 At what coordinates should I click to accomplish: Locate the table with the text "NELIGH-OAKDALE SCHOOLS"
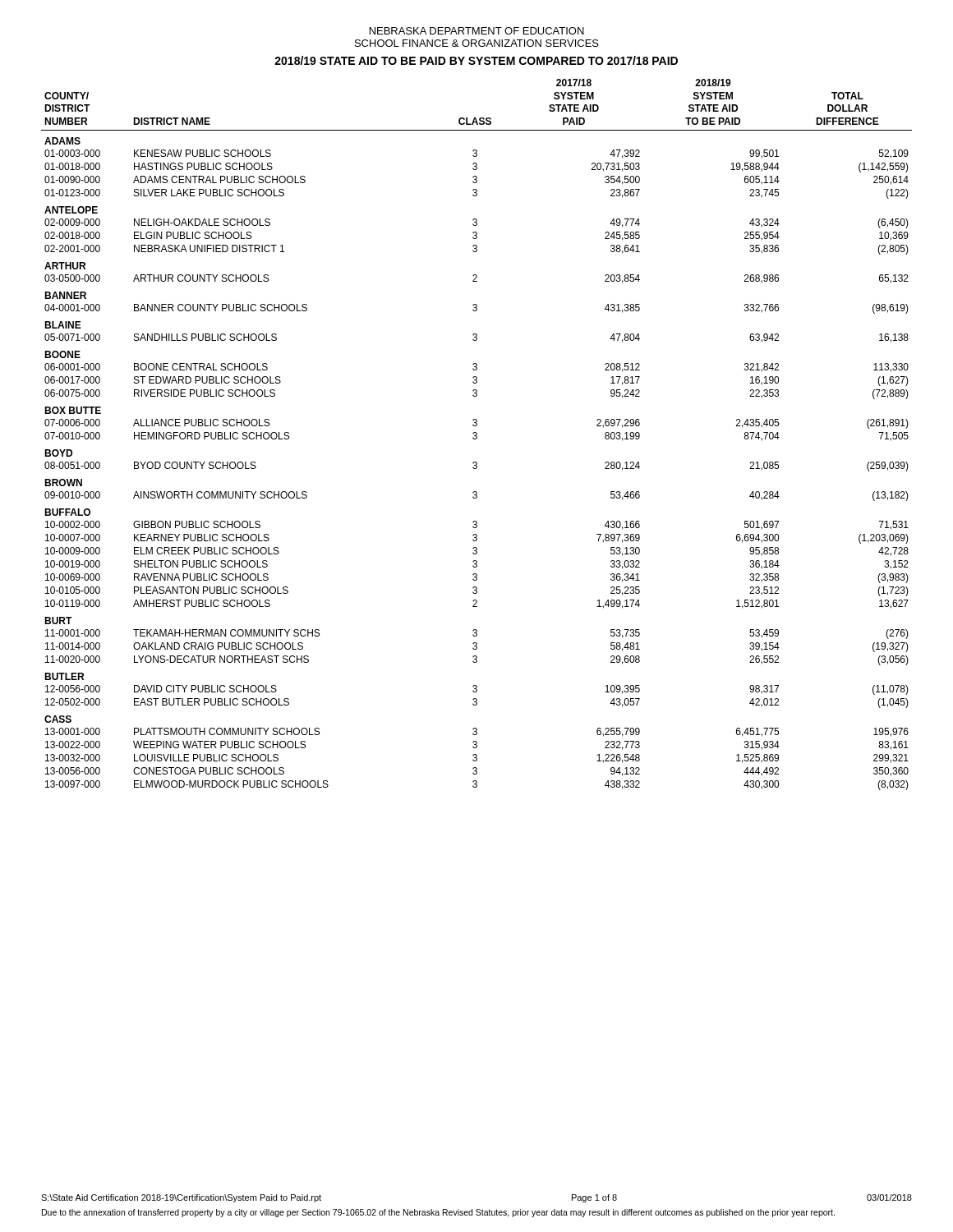point(476,433)
